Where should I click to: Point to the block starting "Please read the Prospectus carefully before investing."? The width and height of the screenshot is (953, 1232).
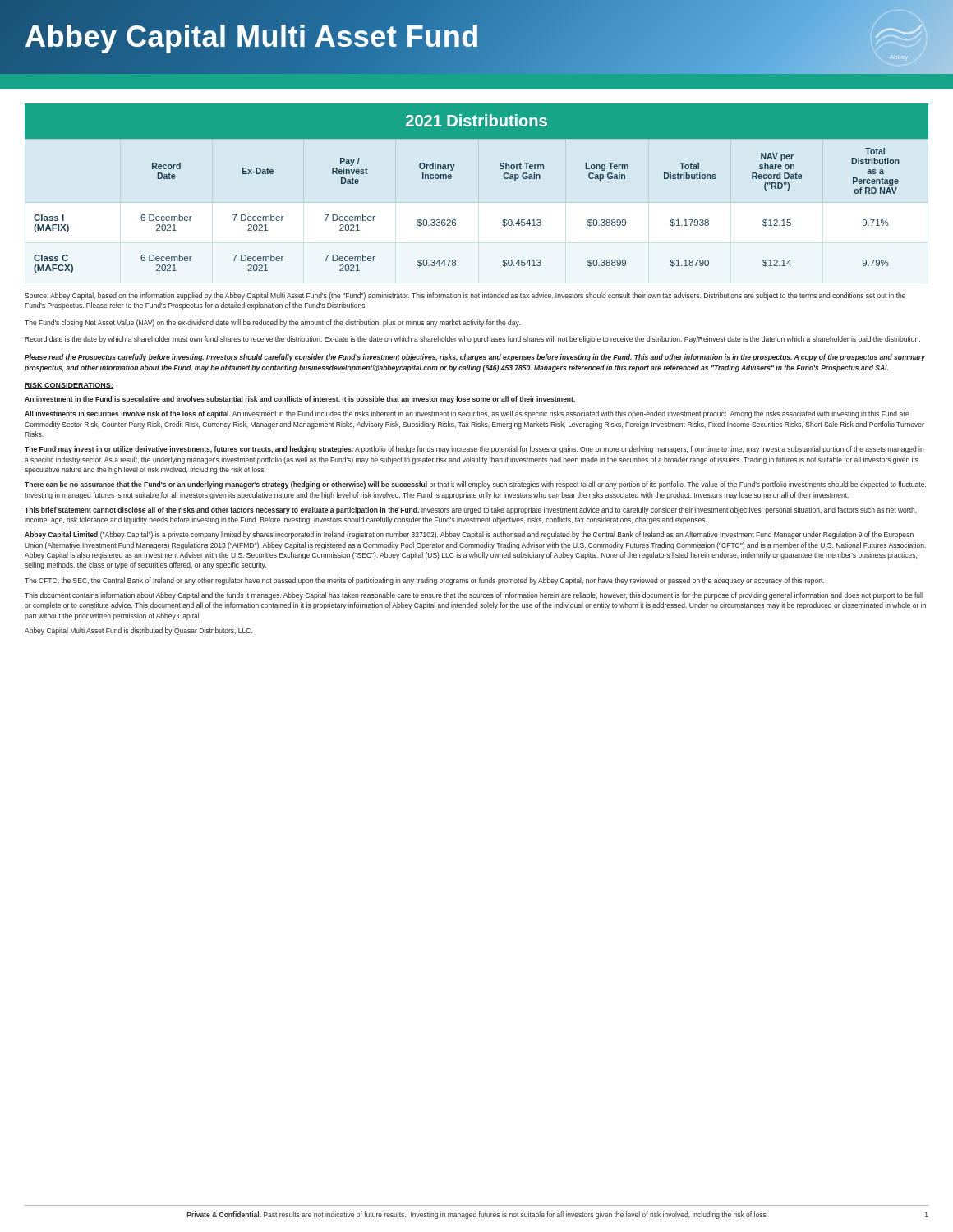[x=475, y=363]
